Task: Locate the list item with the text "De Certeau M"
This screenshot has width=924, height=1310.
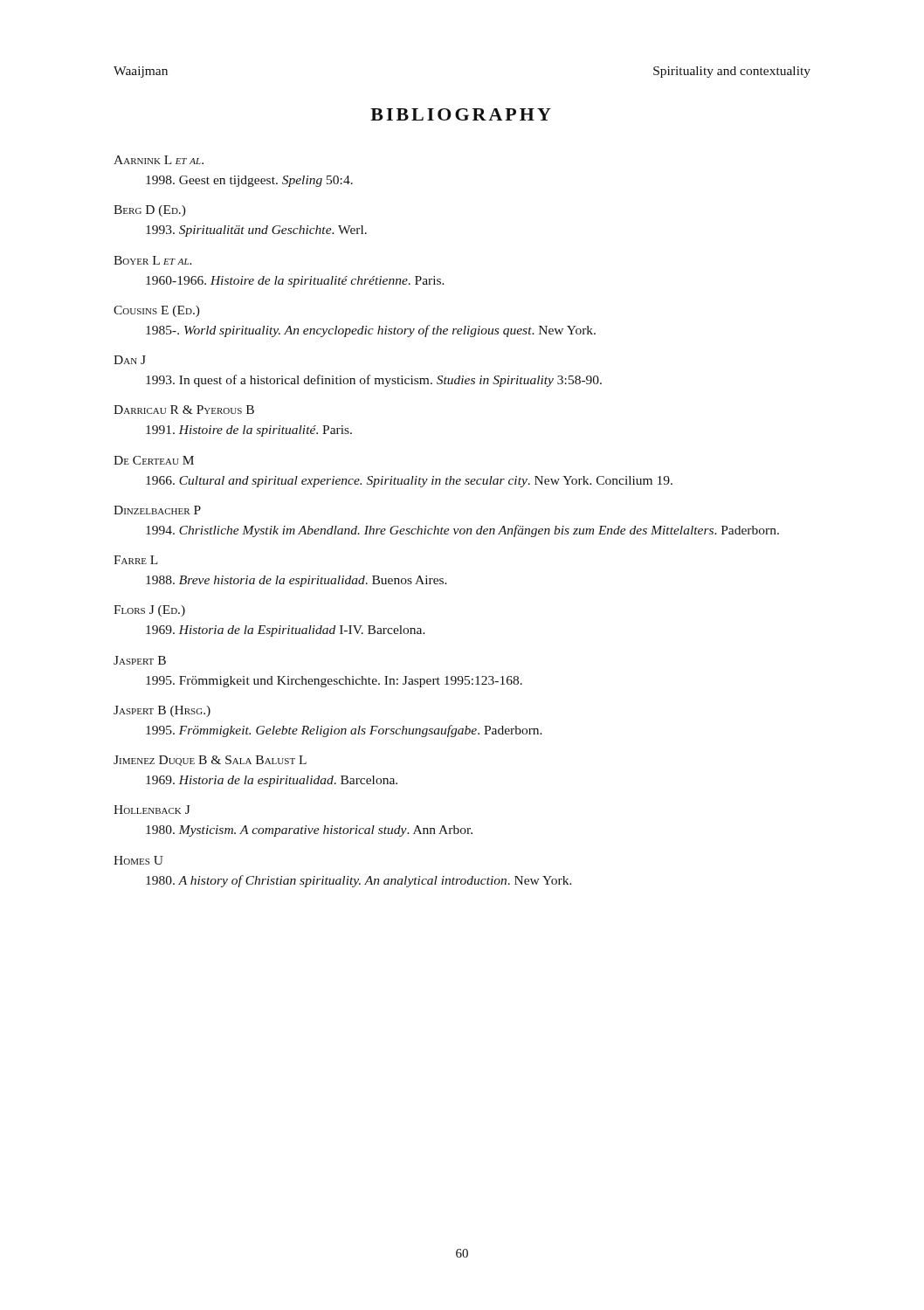Action: tap(462, 471)
